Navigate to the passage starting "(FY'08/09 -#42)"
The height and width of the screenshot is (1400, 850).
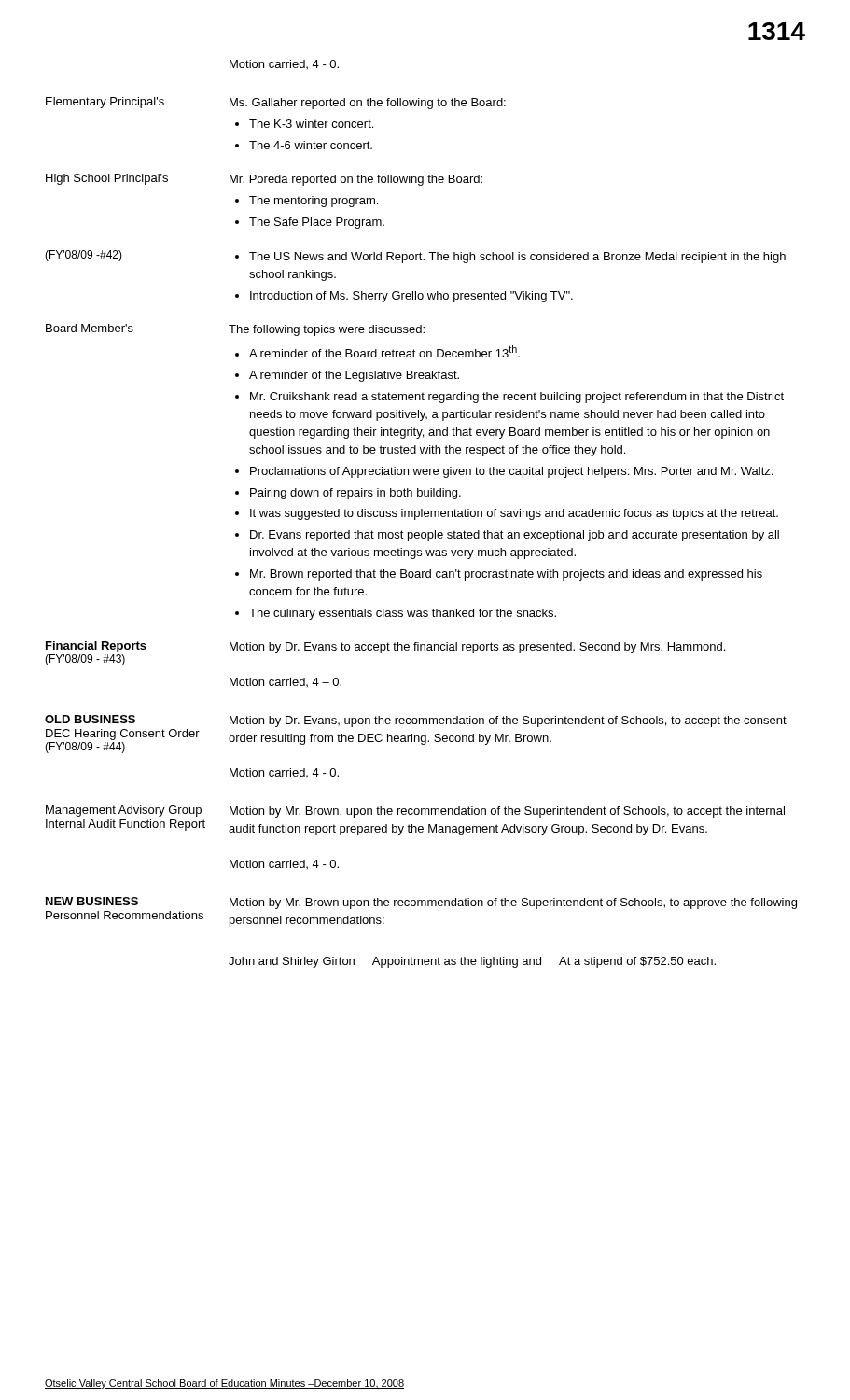[x=84, y=255]
